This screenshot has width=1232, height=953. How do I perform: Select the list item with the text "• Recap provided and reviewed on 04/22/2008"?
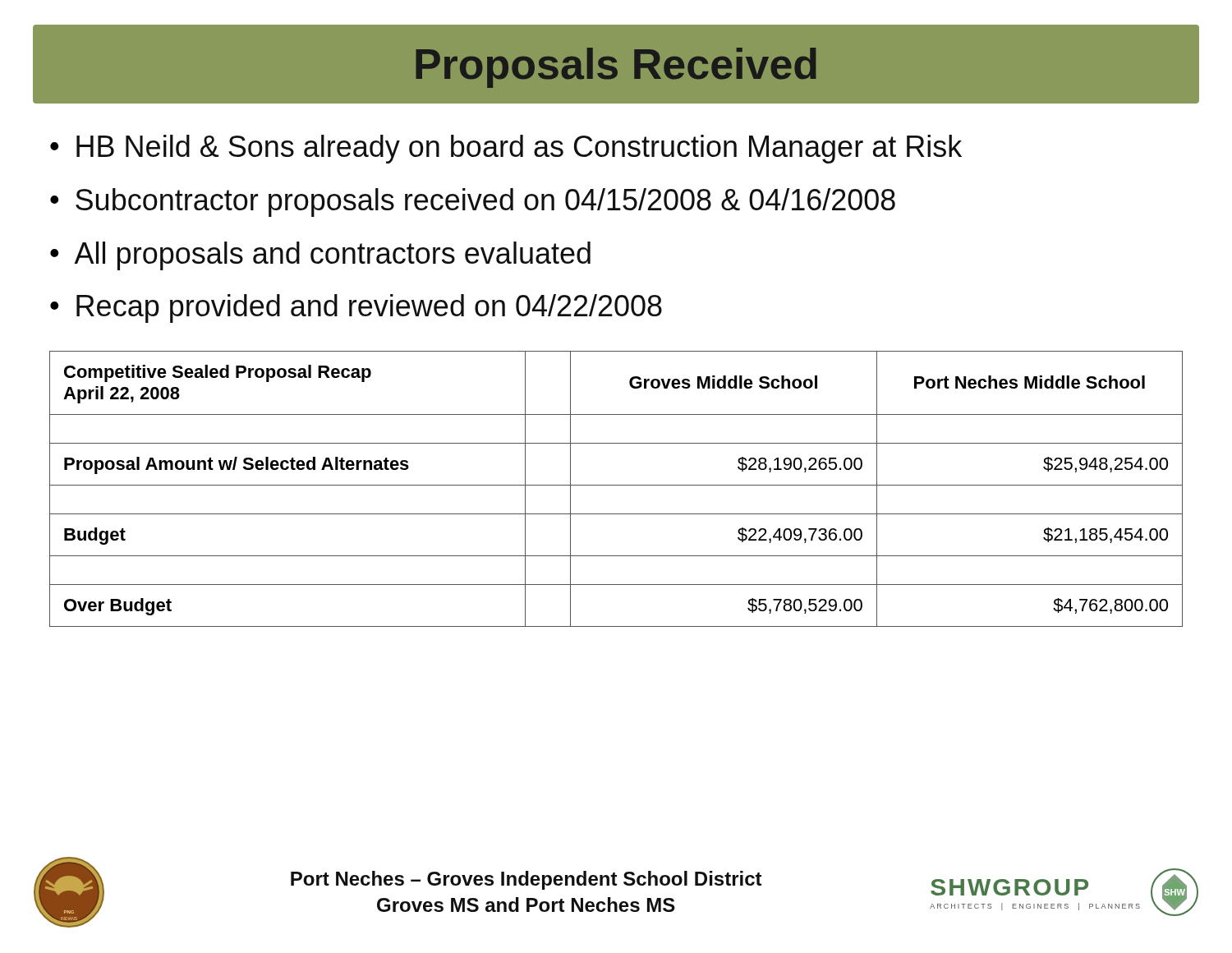pos(356,307)
